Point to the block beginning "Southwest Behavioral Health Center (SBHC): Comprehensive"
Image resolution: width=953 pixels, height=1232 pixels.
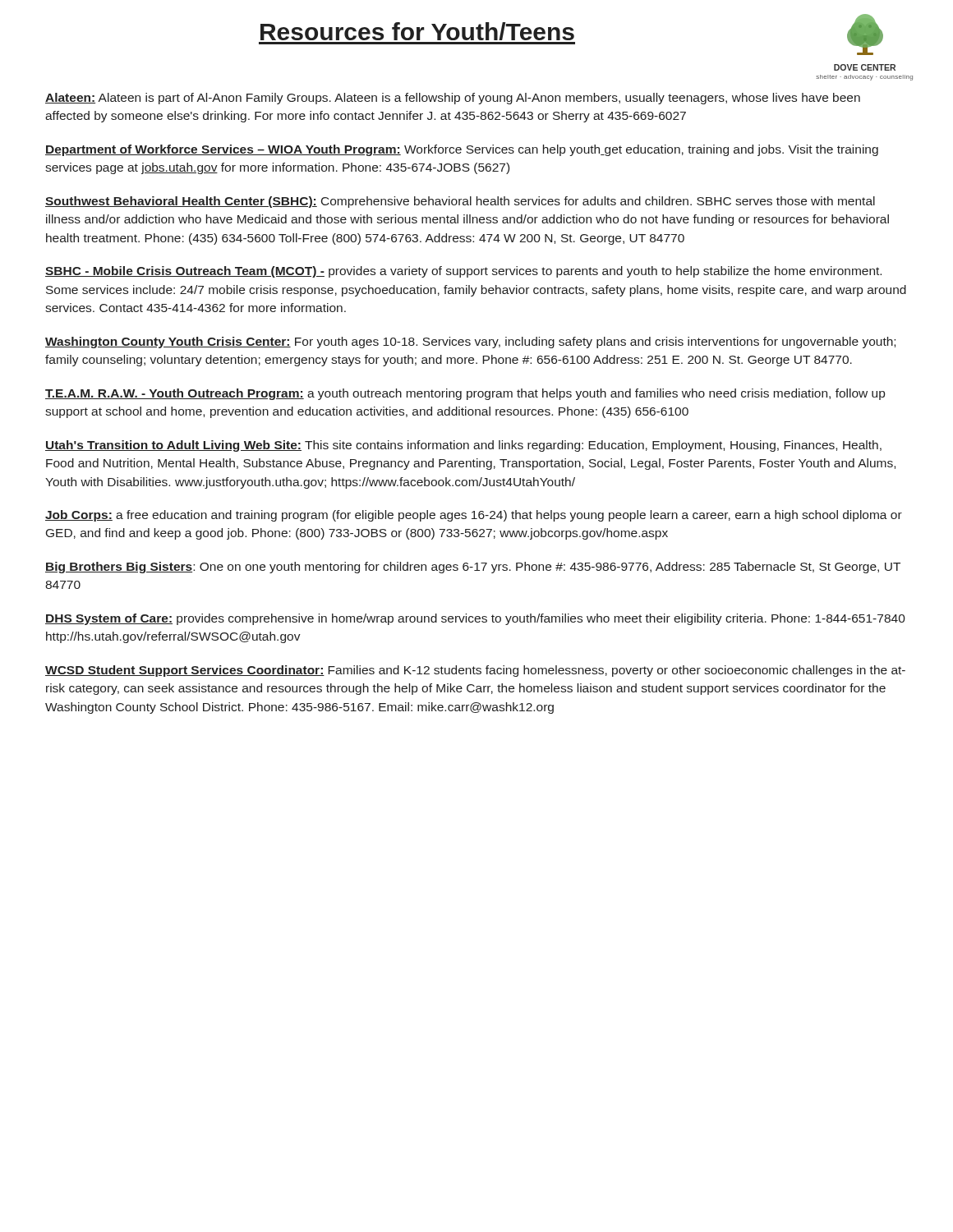pyautogui.click(x=467, y=219)
